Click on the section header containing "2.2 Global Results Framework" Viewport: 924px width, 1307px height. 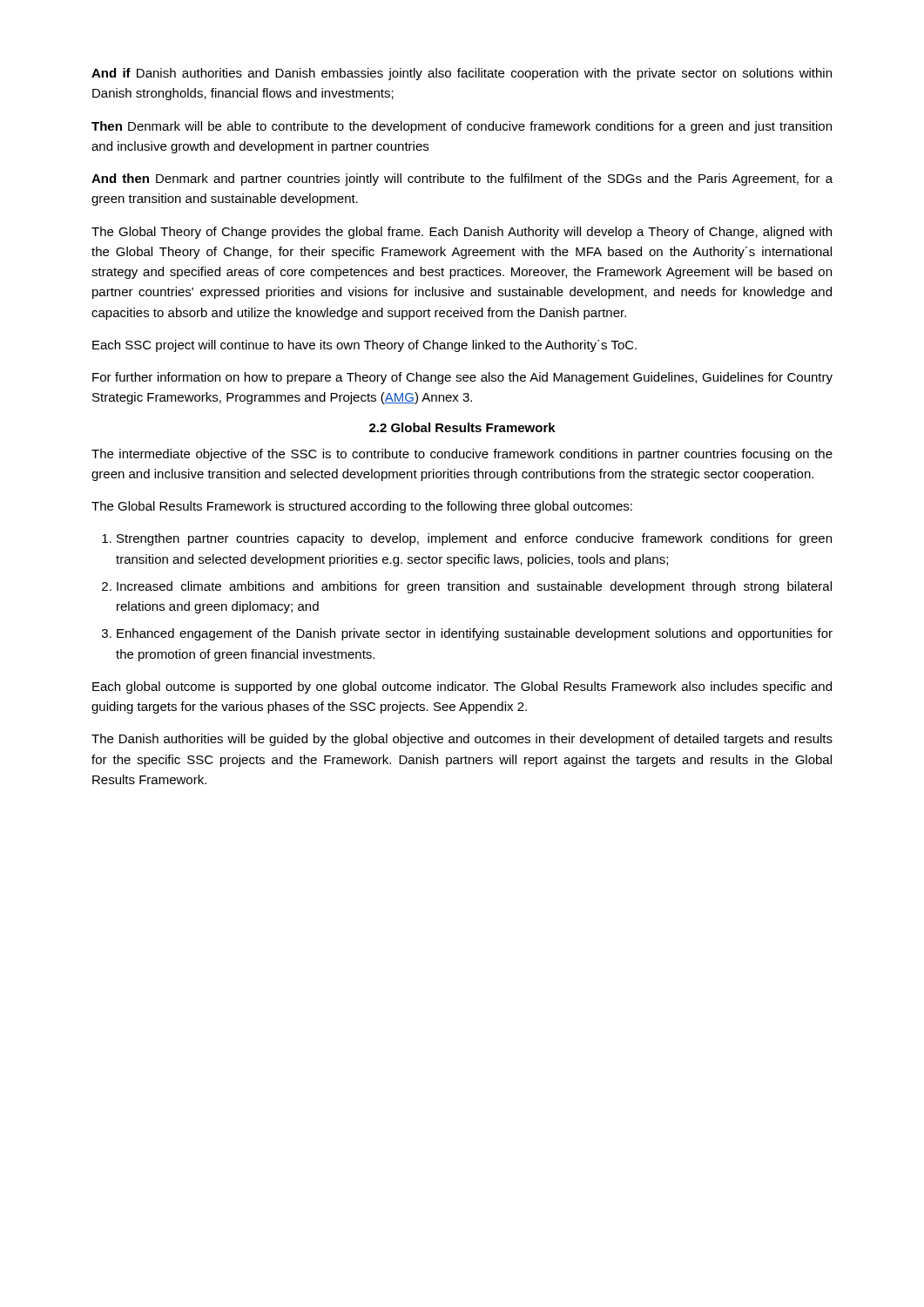(x=462, y=427)
